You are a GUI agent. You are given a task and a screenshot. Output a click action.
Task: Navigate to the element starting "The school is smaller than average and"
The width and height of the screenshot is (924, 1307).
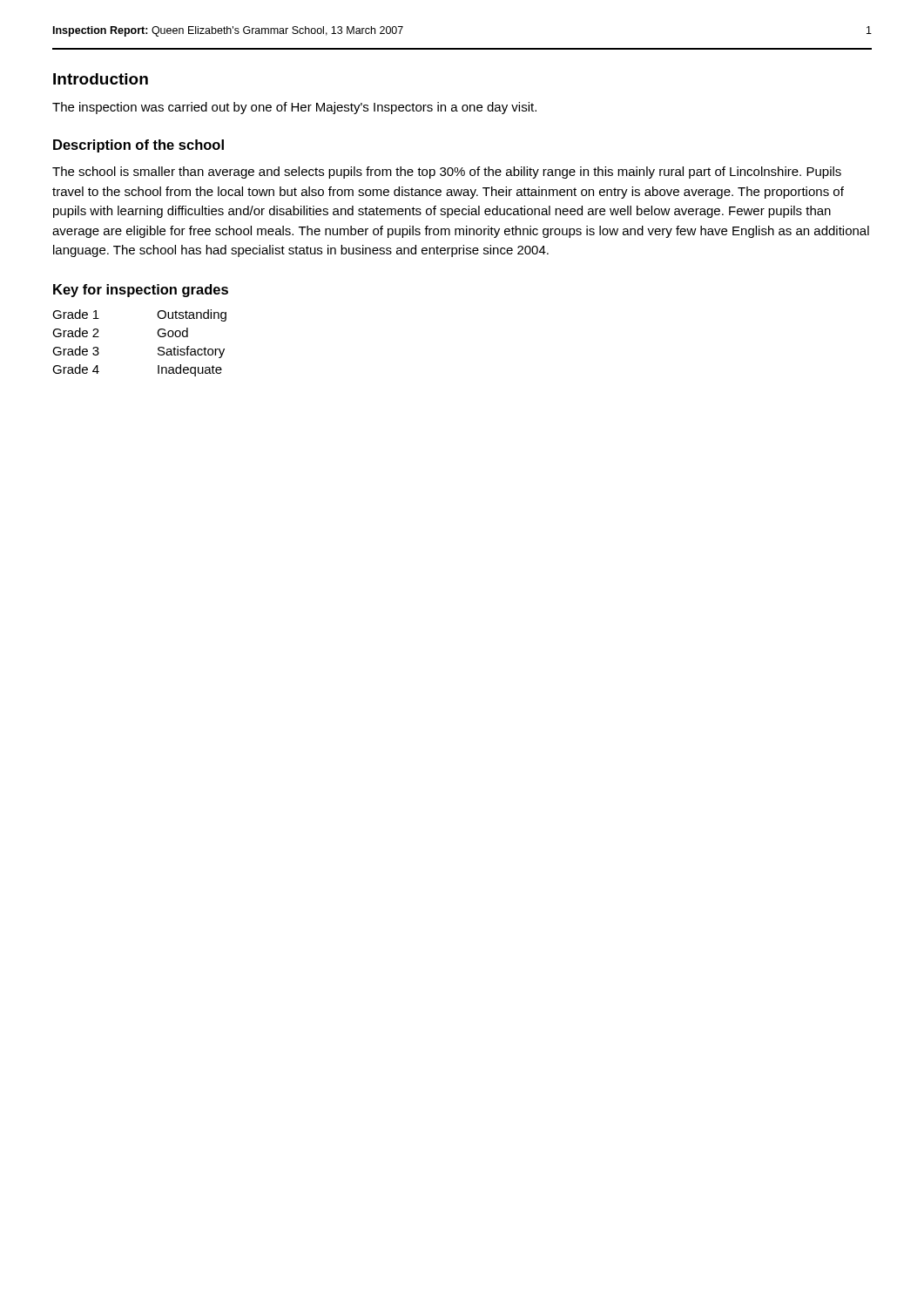pyautogui.click(x=461, y=210)
